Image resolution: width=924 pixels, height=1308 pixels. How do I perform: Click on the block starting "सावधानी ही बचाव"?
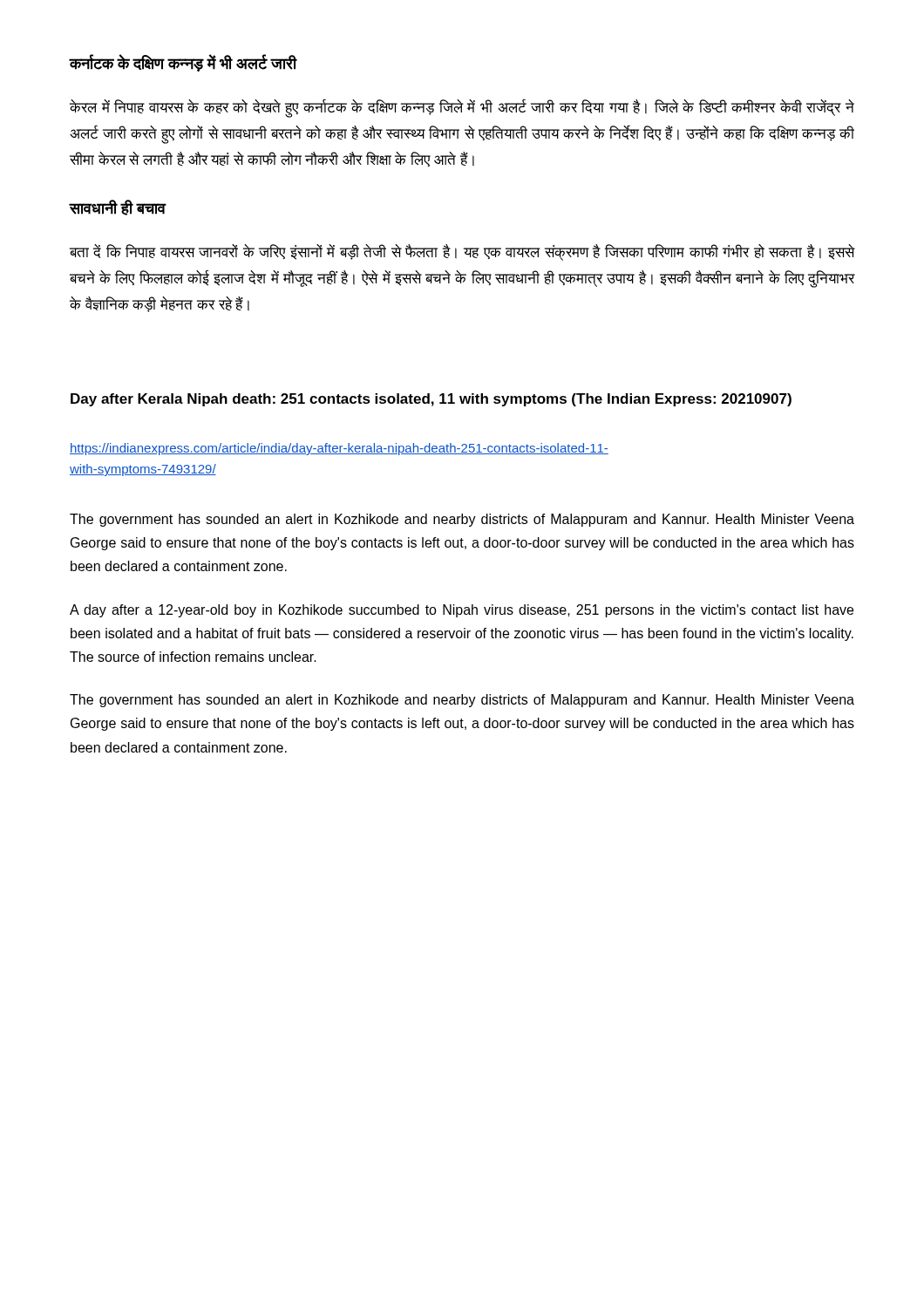point(118,209)
